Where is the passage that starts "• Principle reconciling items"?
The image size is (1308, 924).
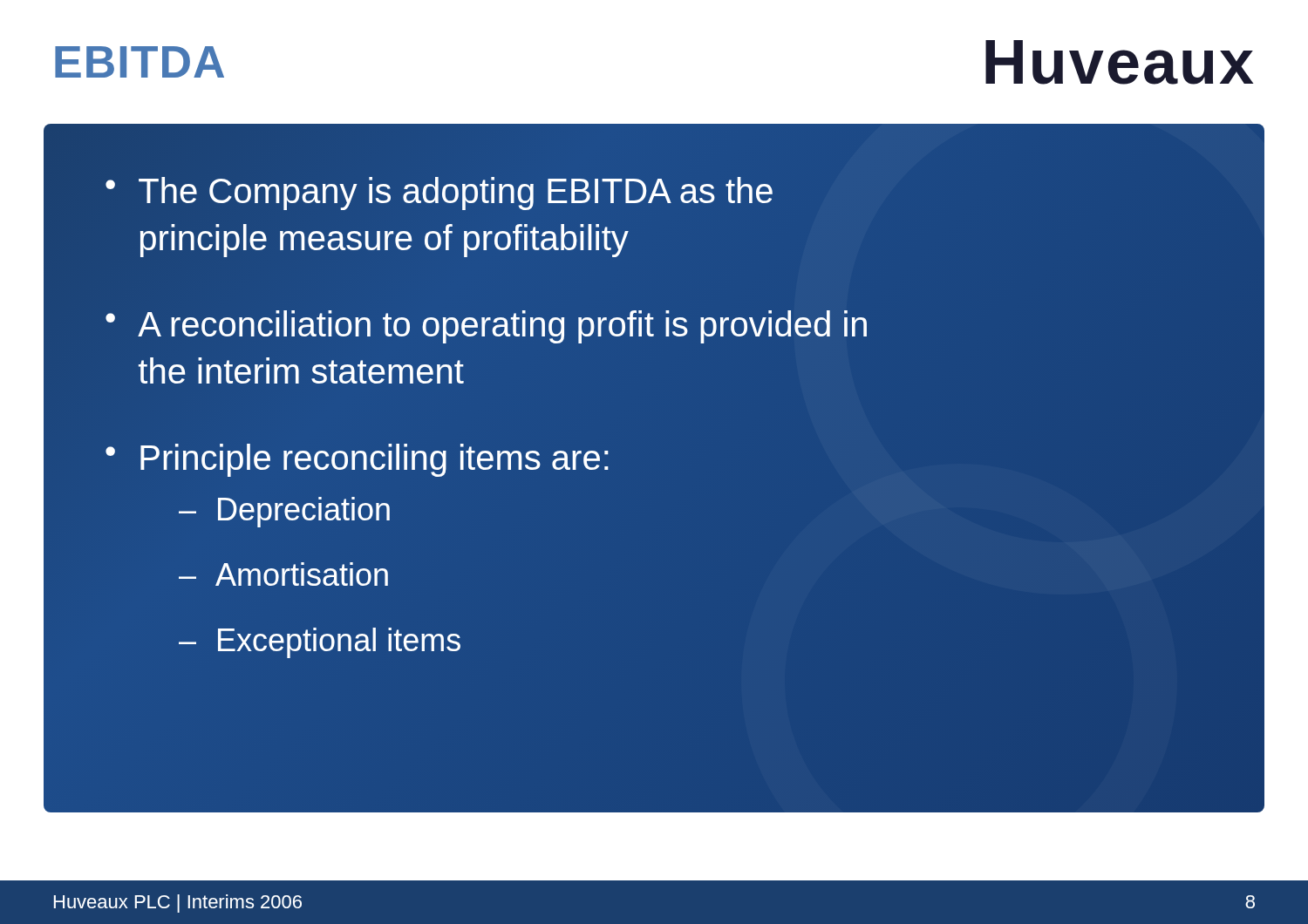pyautogui.click(x=358, y=458)
